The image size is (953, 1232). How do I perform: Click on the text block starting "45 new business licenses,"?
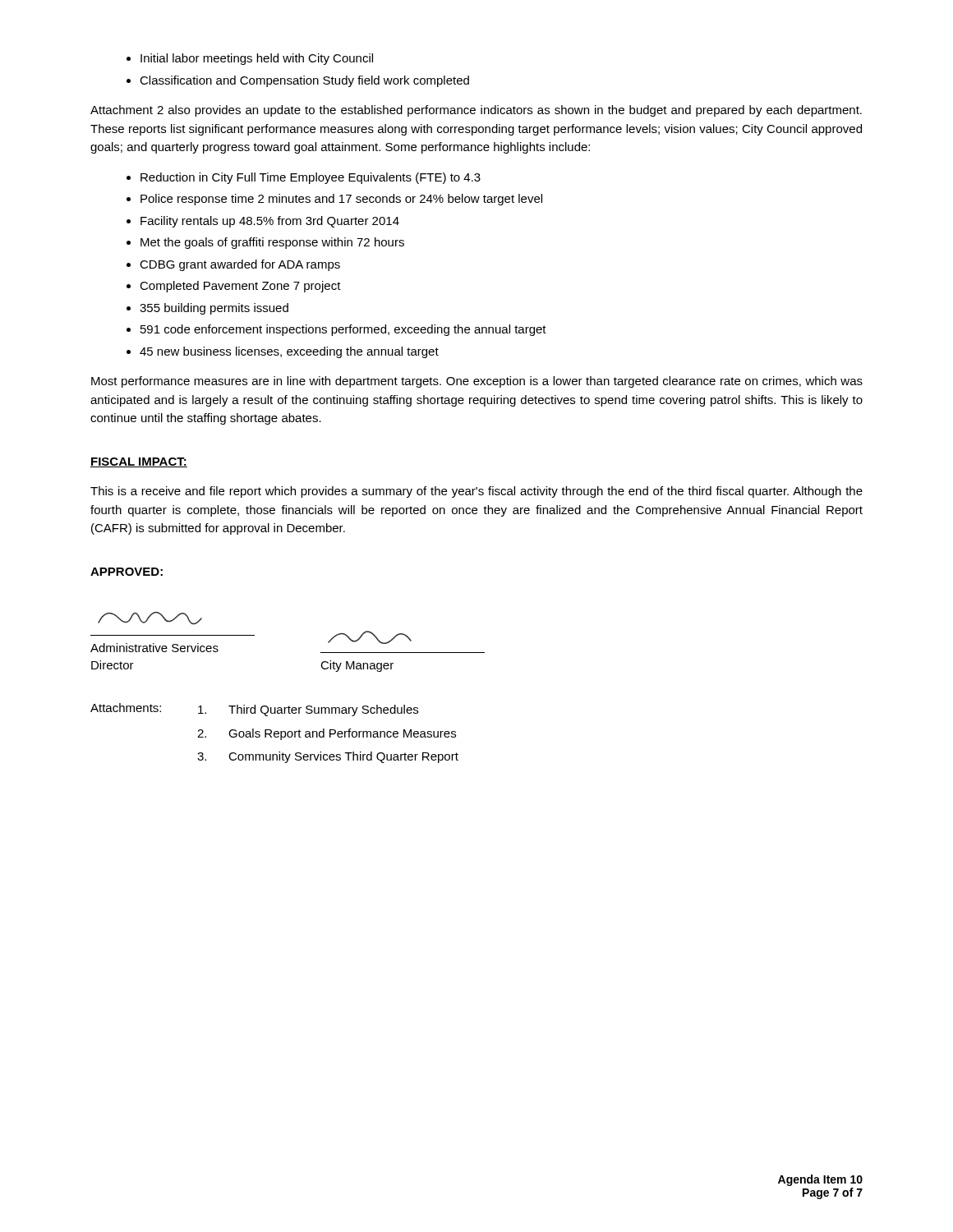(x=283, y=352)
